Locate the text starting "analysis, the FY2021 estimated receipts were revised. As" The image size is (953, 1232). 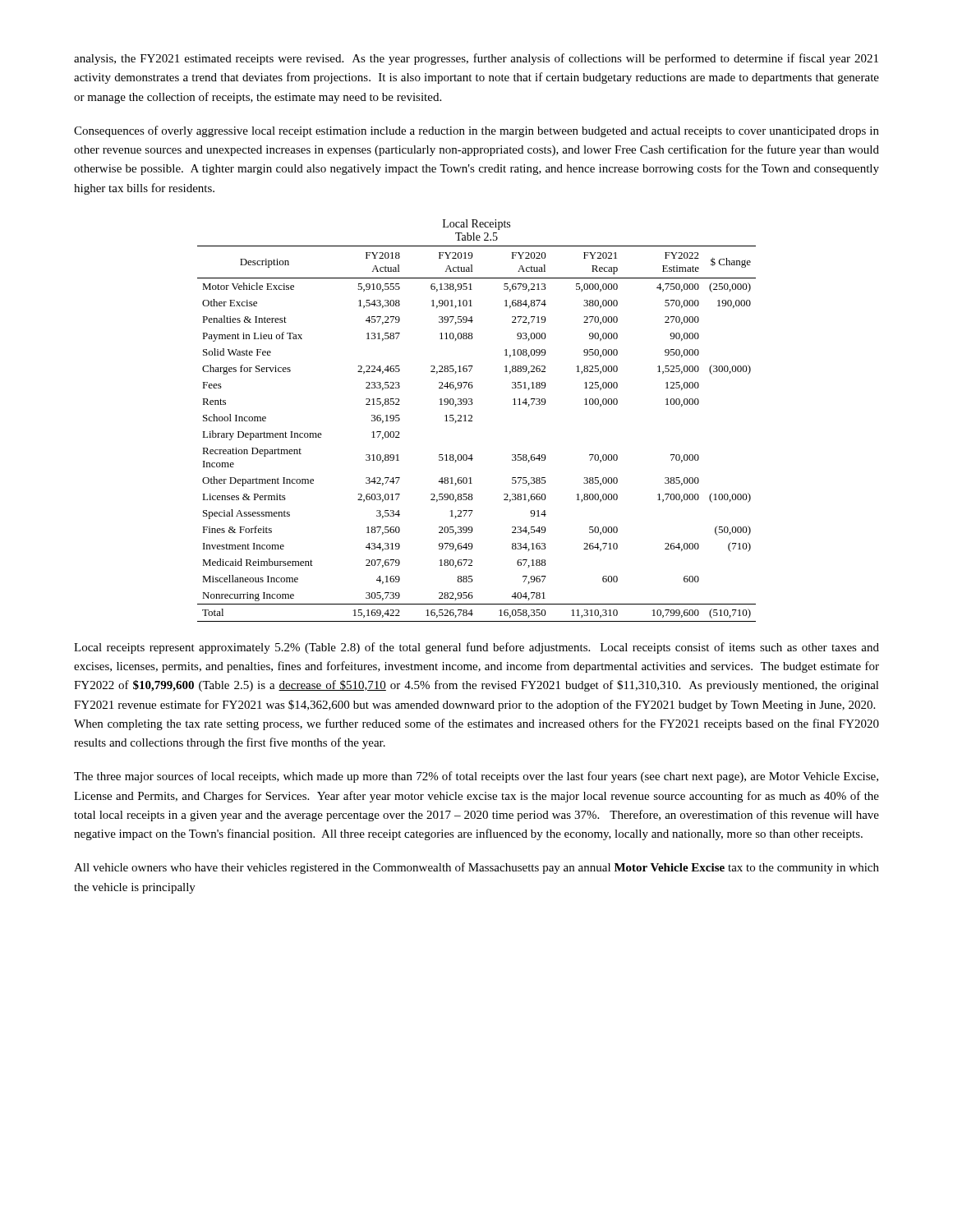click(476, 77)
